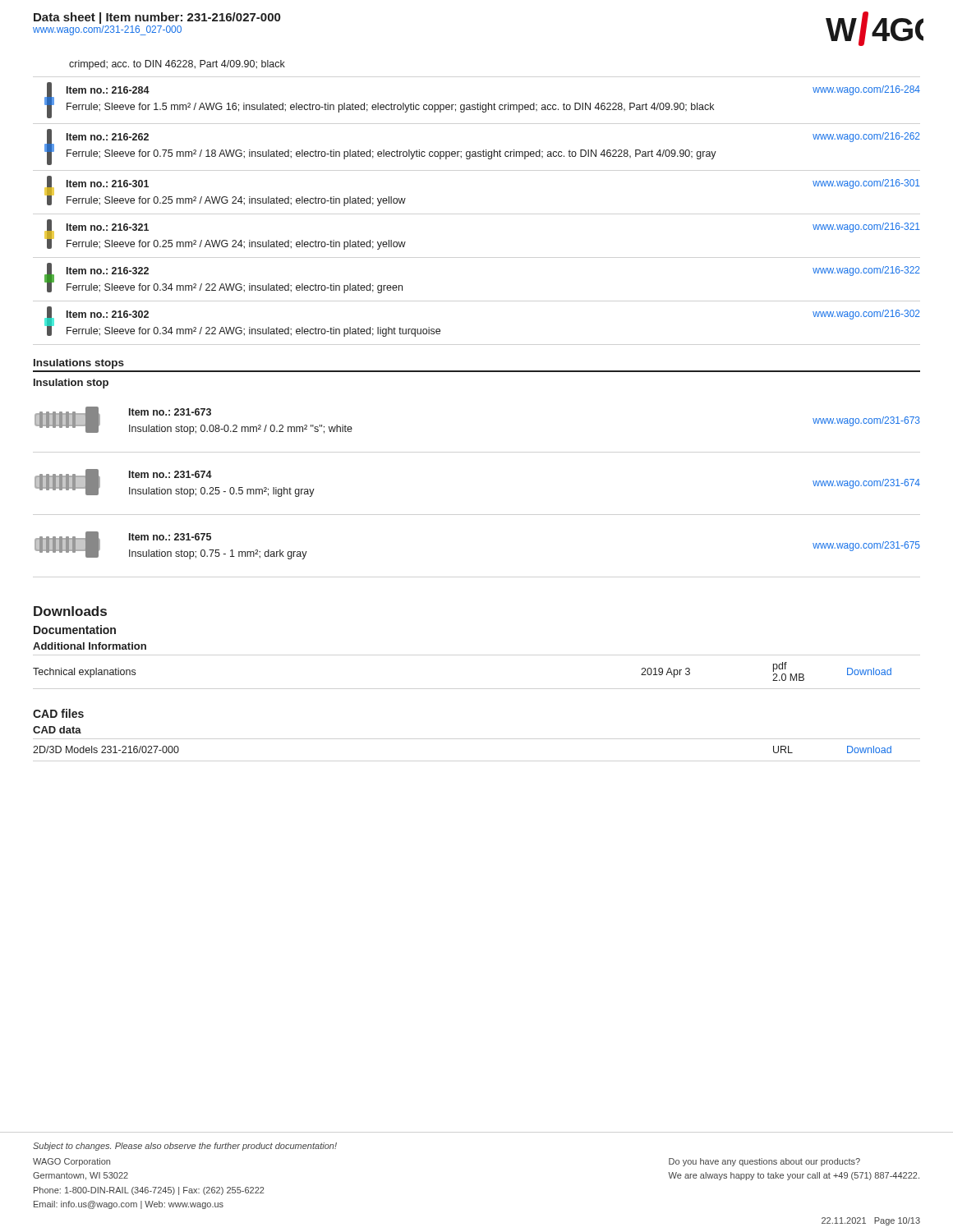Where is the passage that starts "Item no.: 216-262 Ferrule;"?
953x1232 pixels.
coord(476,147)
